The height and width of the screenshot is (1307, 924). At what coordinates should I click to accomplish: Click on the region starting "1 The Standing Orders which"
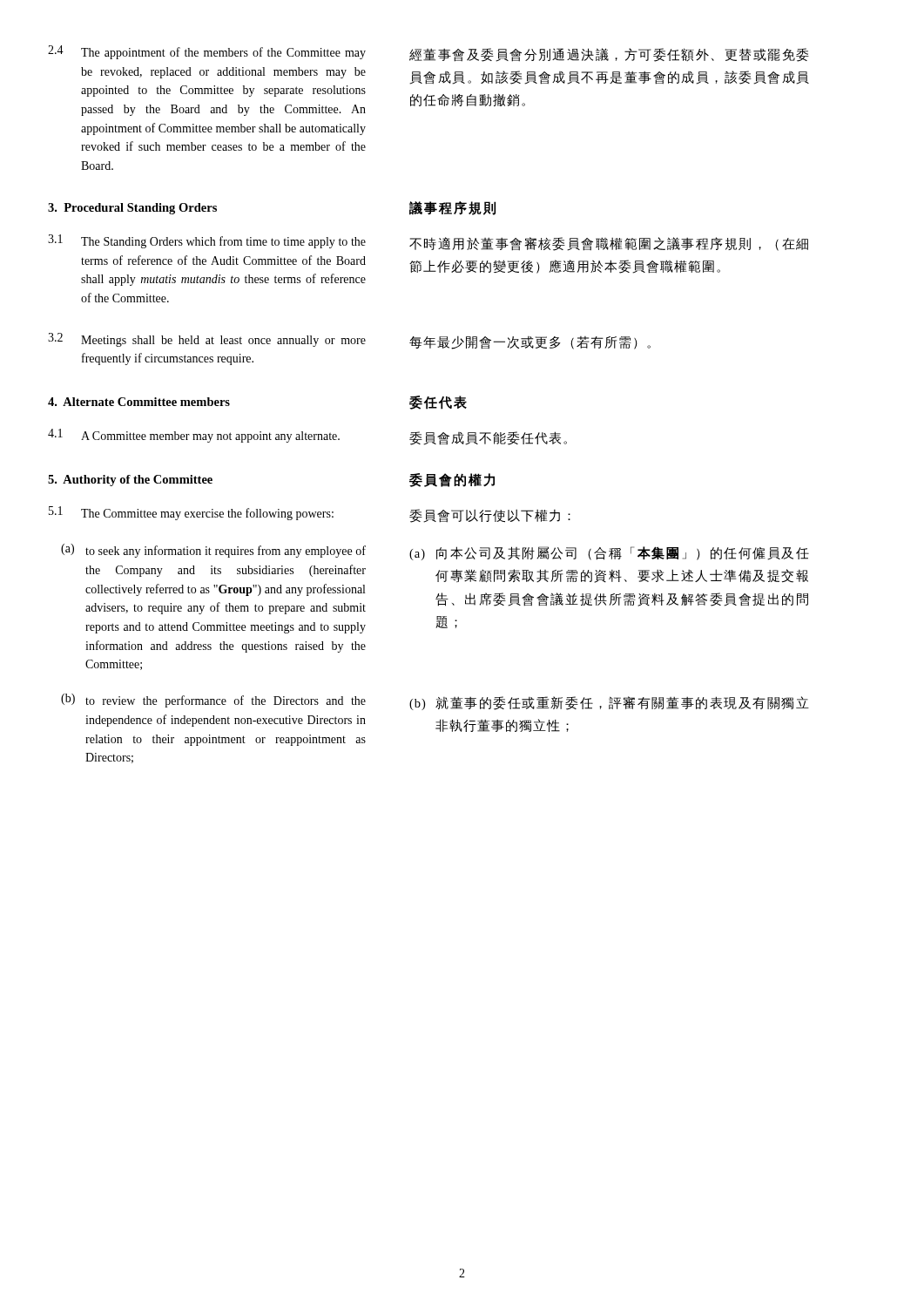point(207,270)
